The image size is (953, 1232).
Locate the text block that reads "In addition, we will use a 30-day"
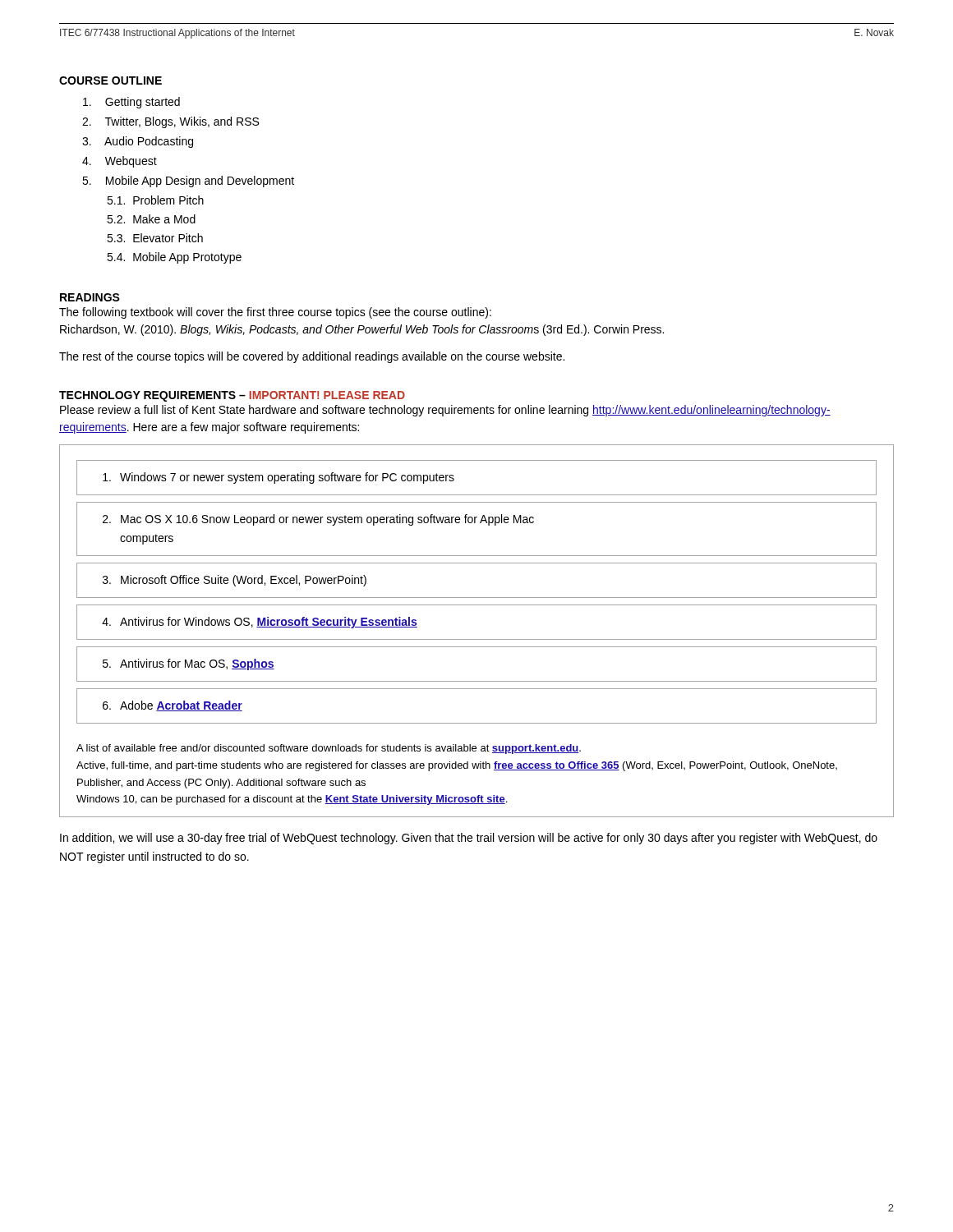(x=468, y=847)
